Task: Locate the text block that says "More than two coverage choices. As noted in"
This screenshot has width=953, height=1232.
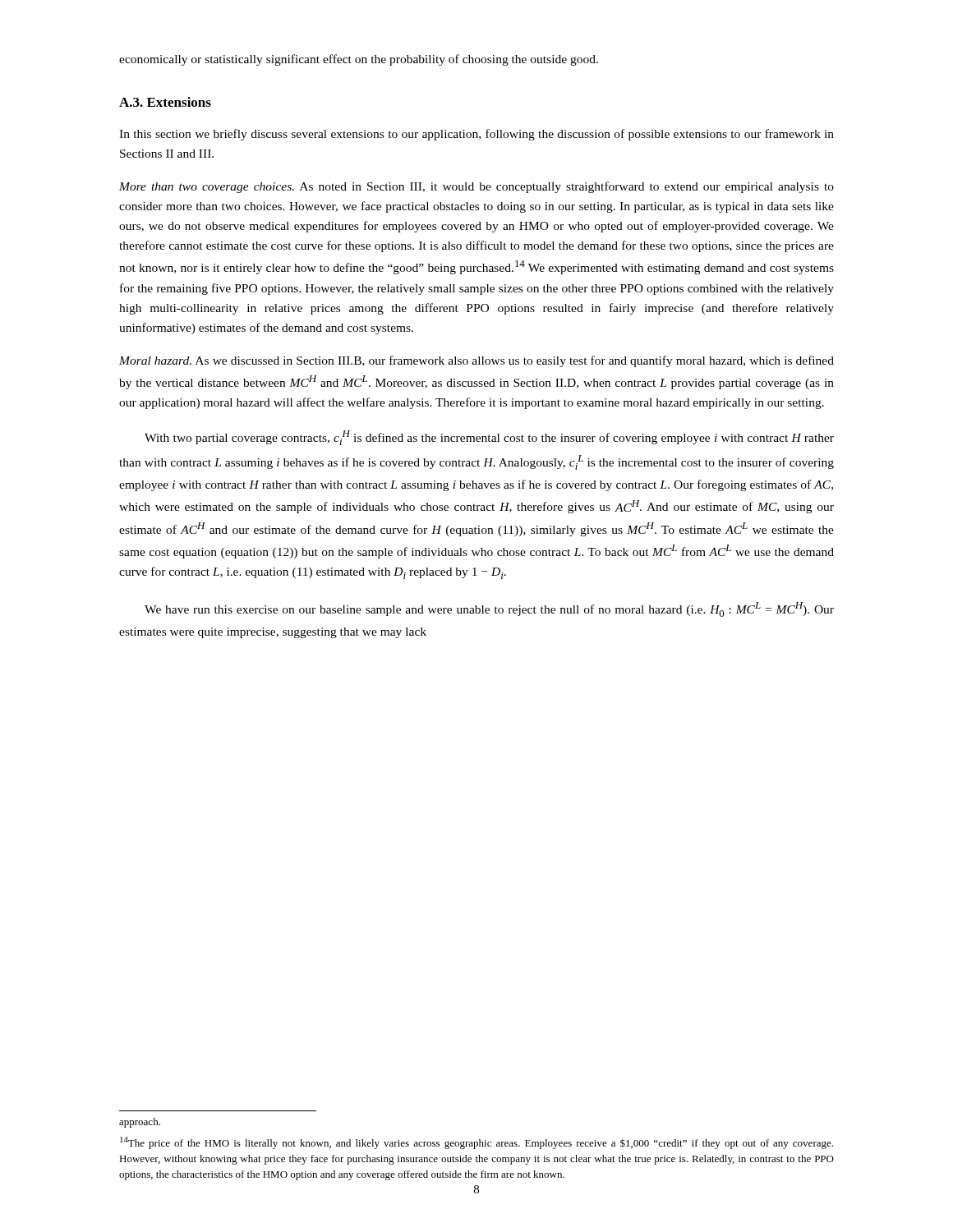Action: pos(476,257)
